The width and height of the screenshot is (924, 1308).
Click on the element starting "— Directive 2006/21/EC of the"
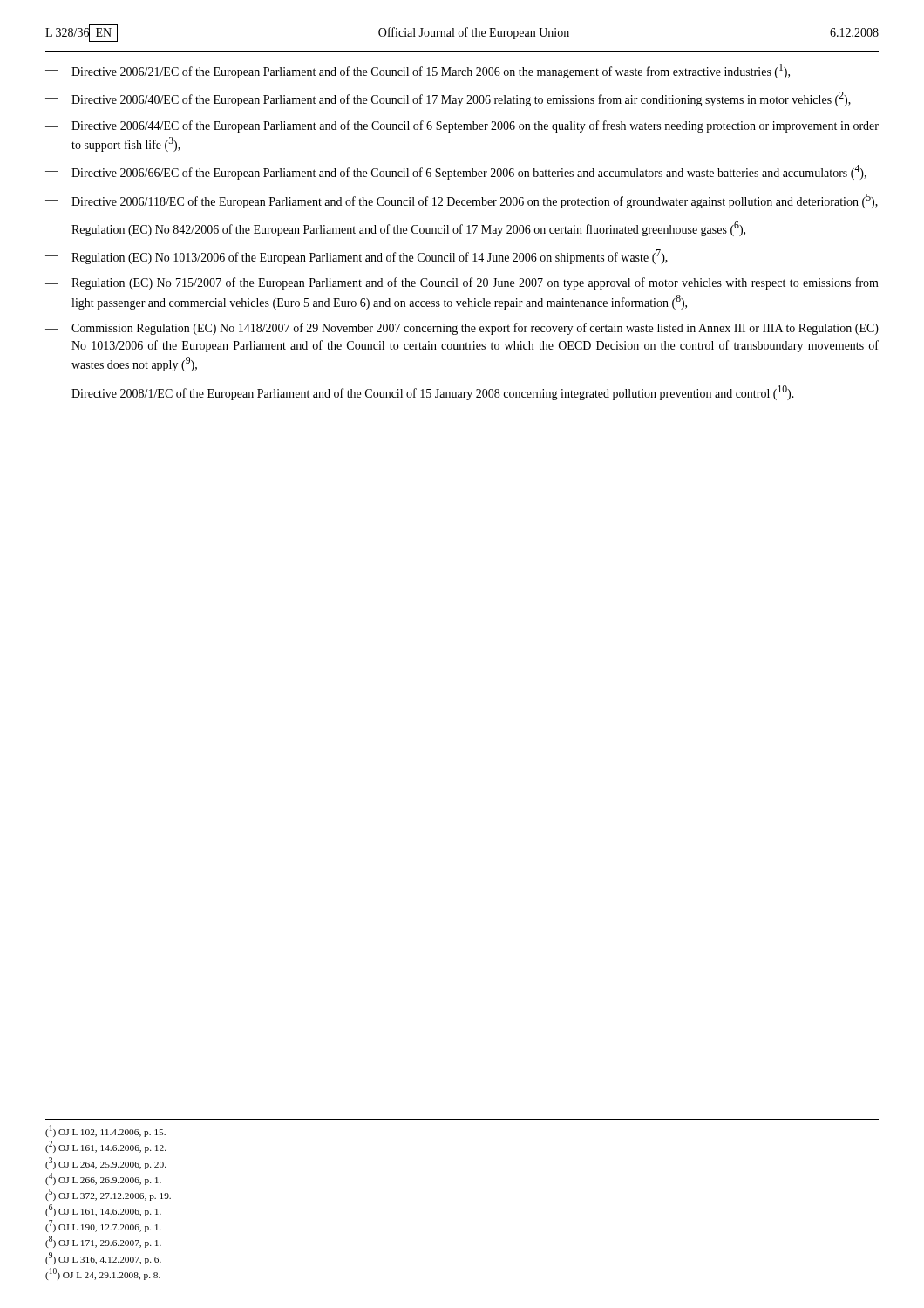click(x=462, y=71)
